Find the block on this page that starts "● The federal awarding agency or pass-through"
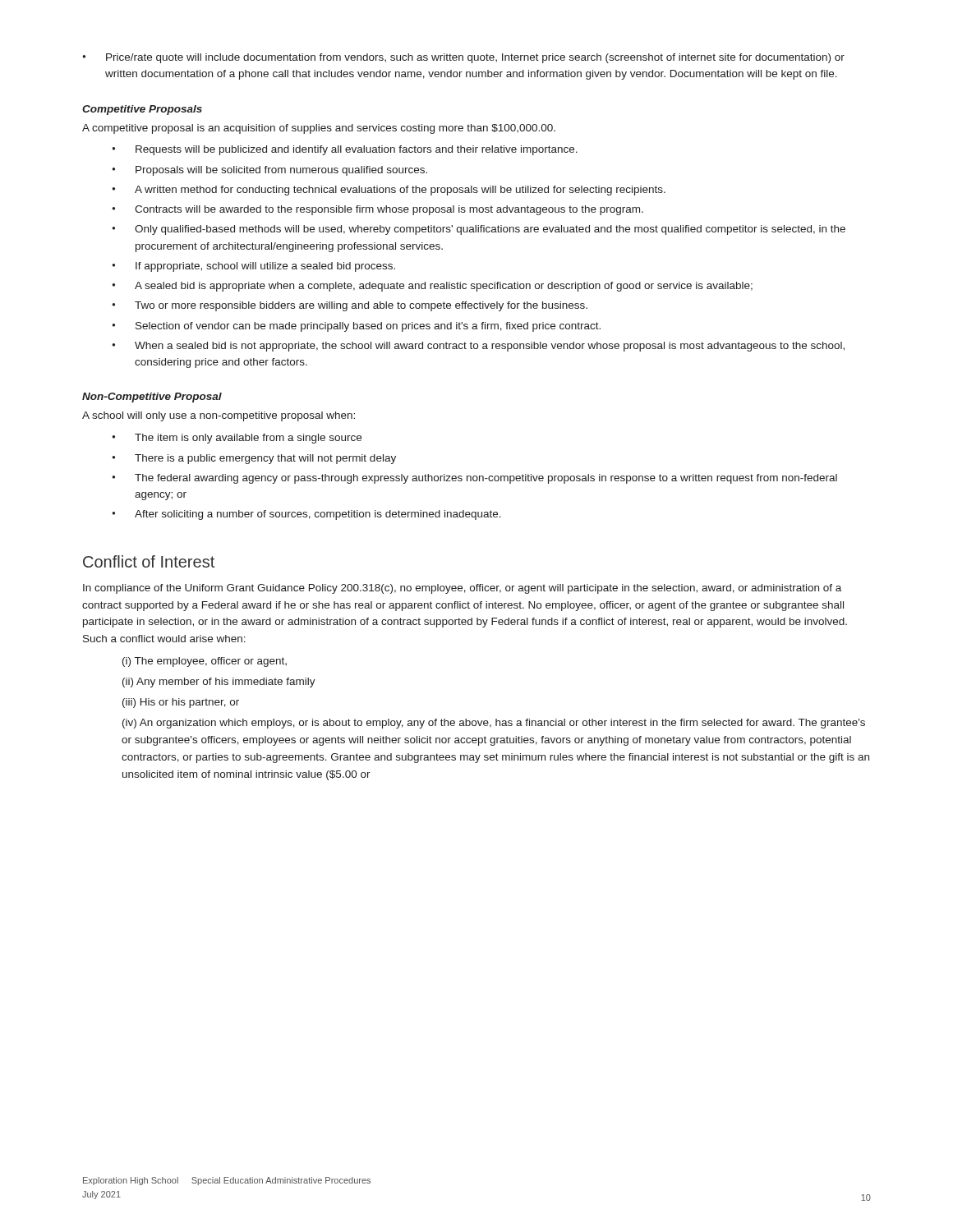 (x=491, y=486)
